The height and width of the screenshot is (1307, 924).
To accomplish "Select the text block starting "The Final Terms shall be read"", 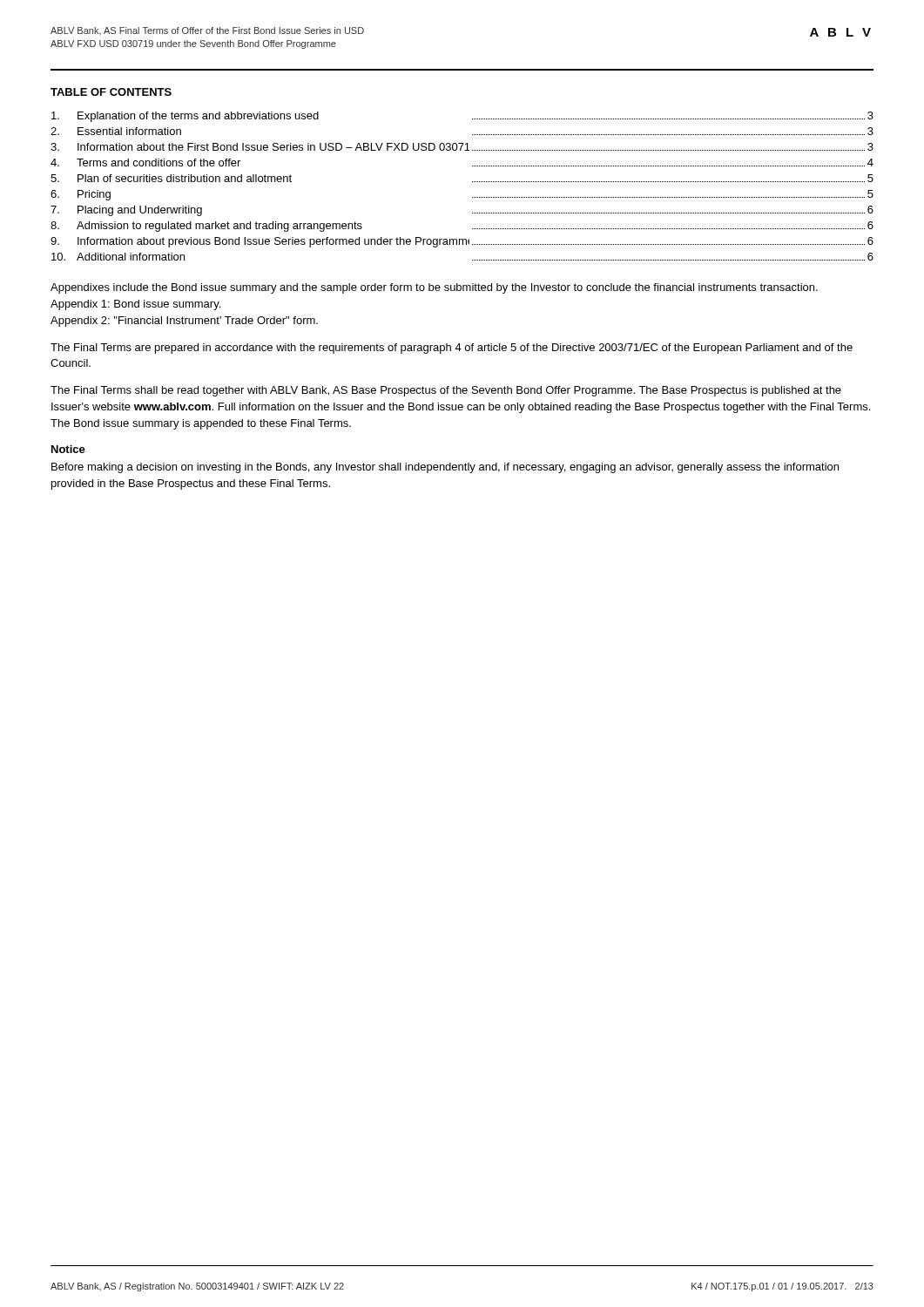I will (x=461, y=407).
